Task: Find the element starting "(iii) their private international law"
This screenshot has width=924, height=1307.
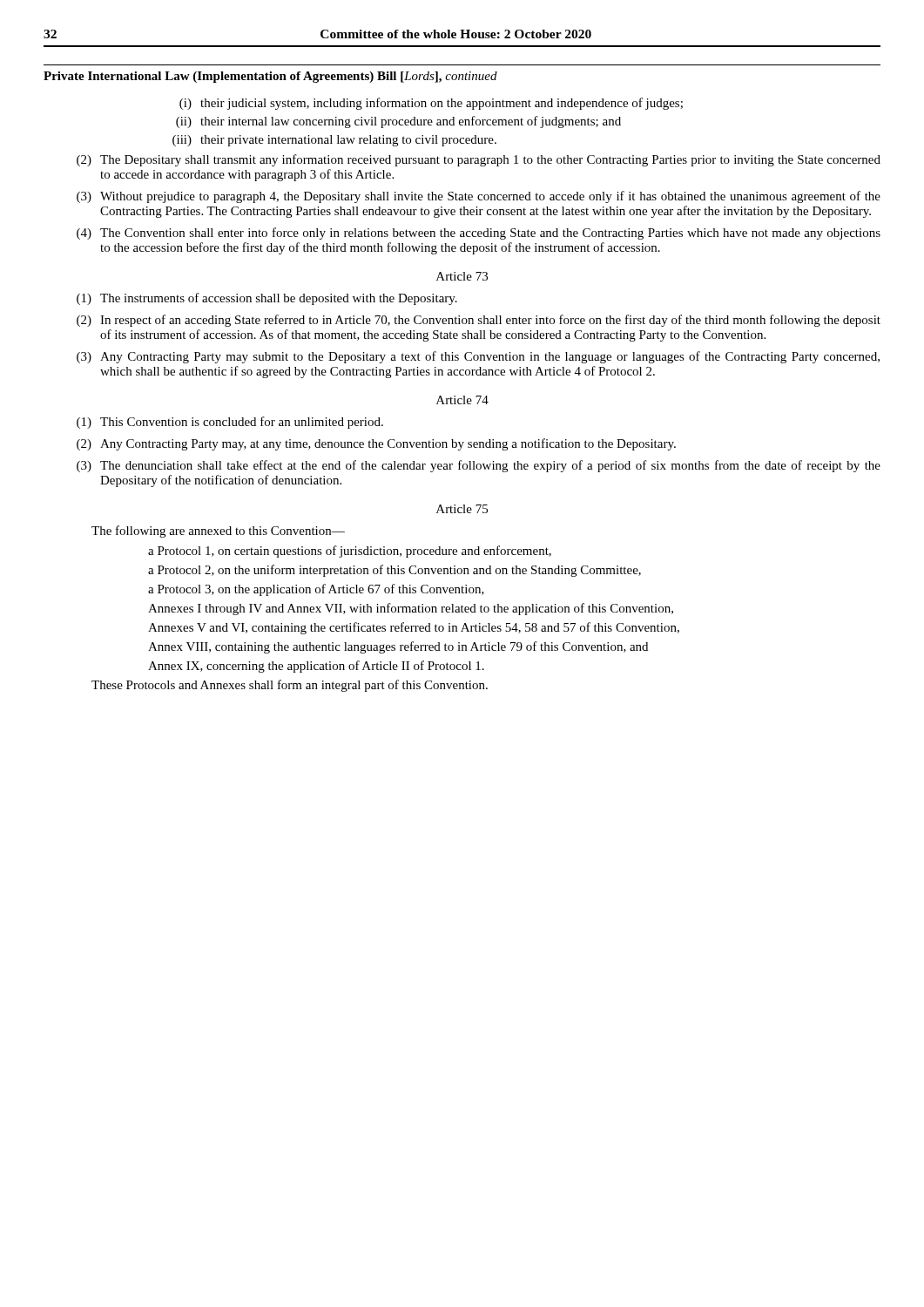Action: [334, 141]
